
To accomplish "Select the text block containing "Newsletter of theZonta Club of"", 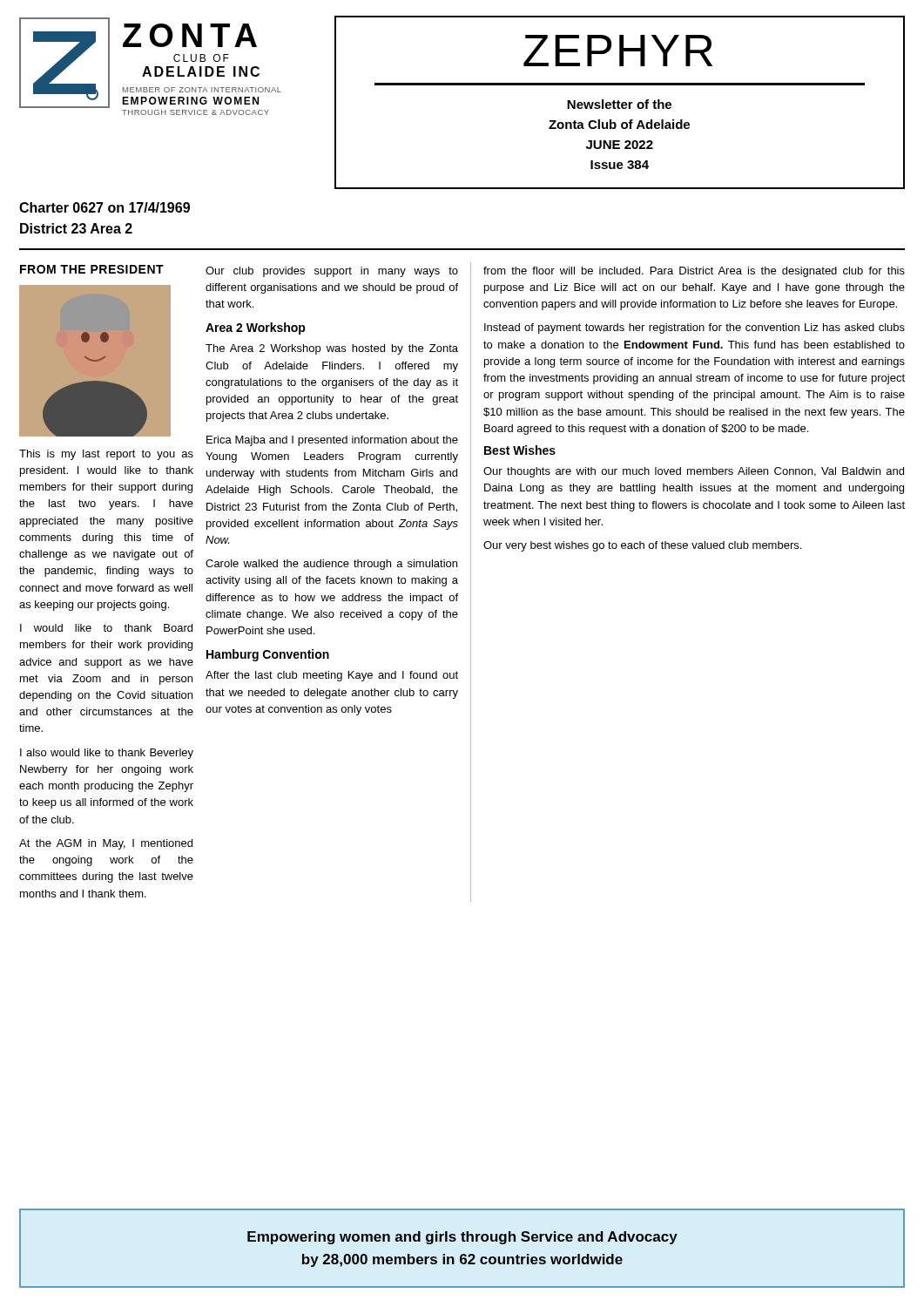I will pyautogui.click(x=619, y=134).
